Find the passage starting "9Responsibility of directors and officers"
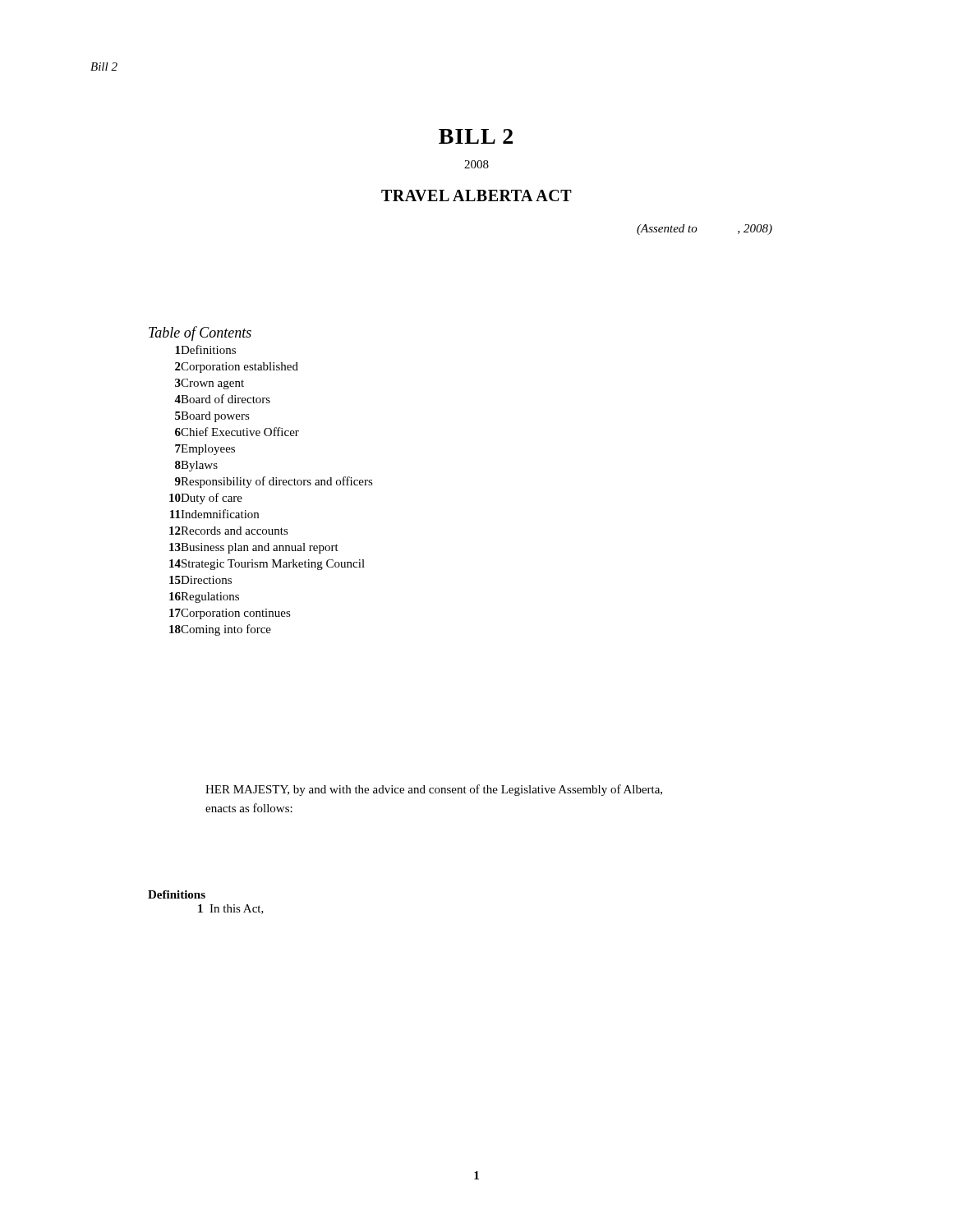Viewport: 953px width, 1232px height. (x=274, y=482)
